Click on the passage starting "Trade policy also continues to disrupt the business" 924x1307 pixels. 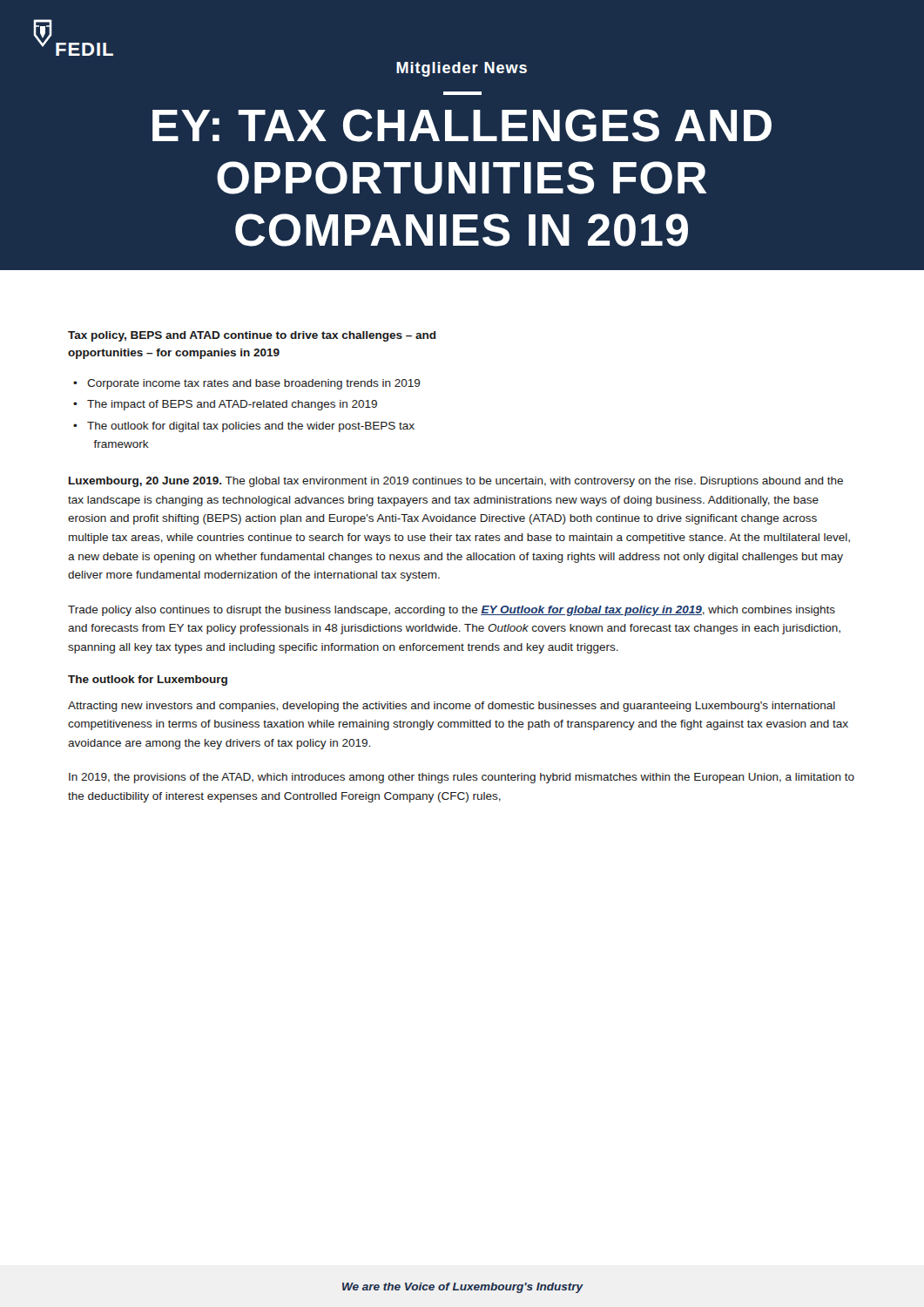pos(455,628)
